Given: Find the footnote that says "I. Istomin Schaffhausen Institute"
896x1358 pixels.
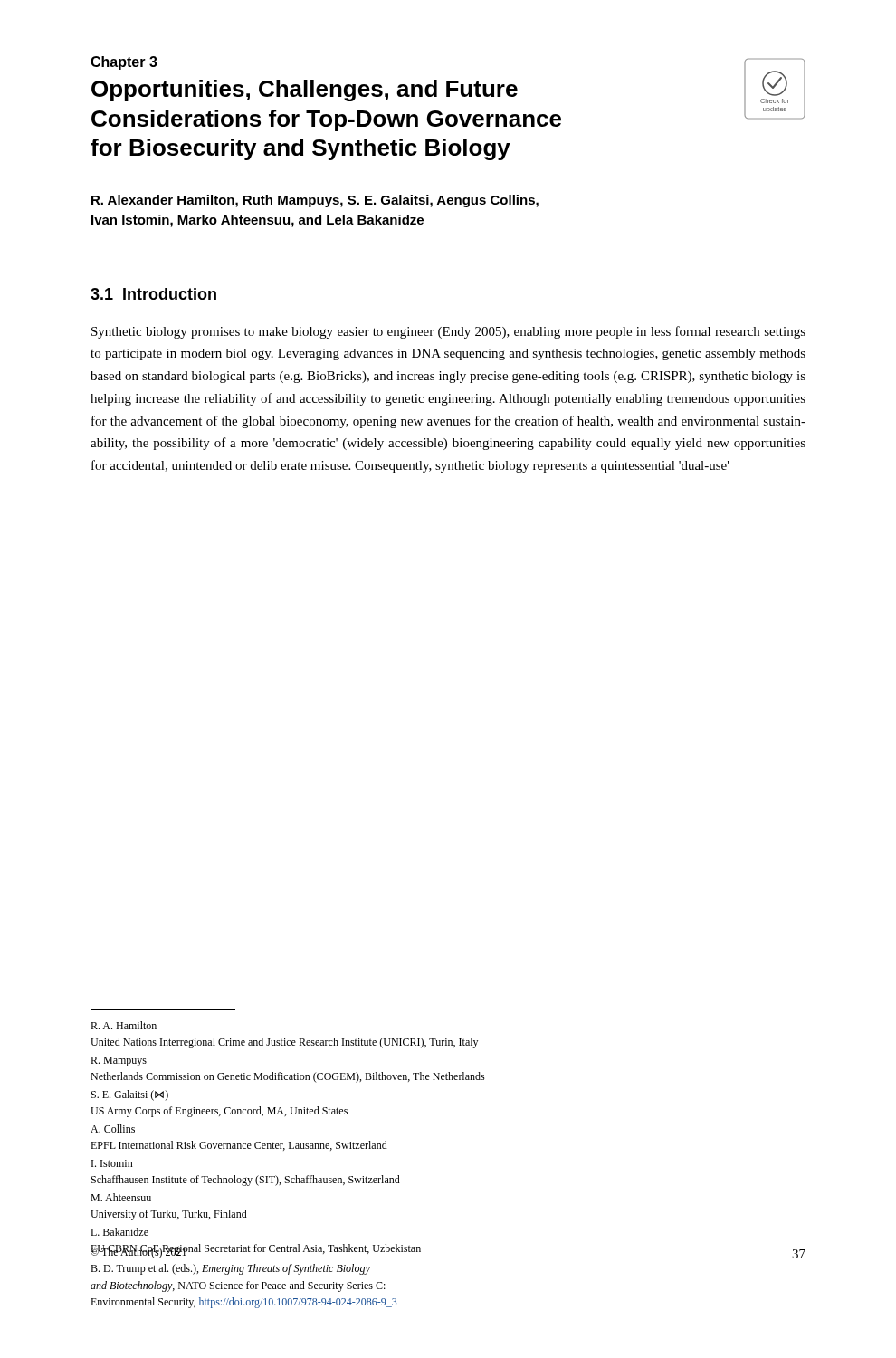Looking at the screenshot, I should pos(245,1171).
